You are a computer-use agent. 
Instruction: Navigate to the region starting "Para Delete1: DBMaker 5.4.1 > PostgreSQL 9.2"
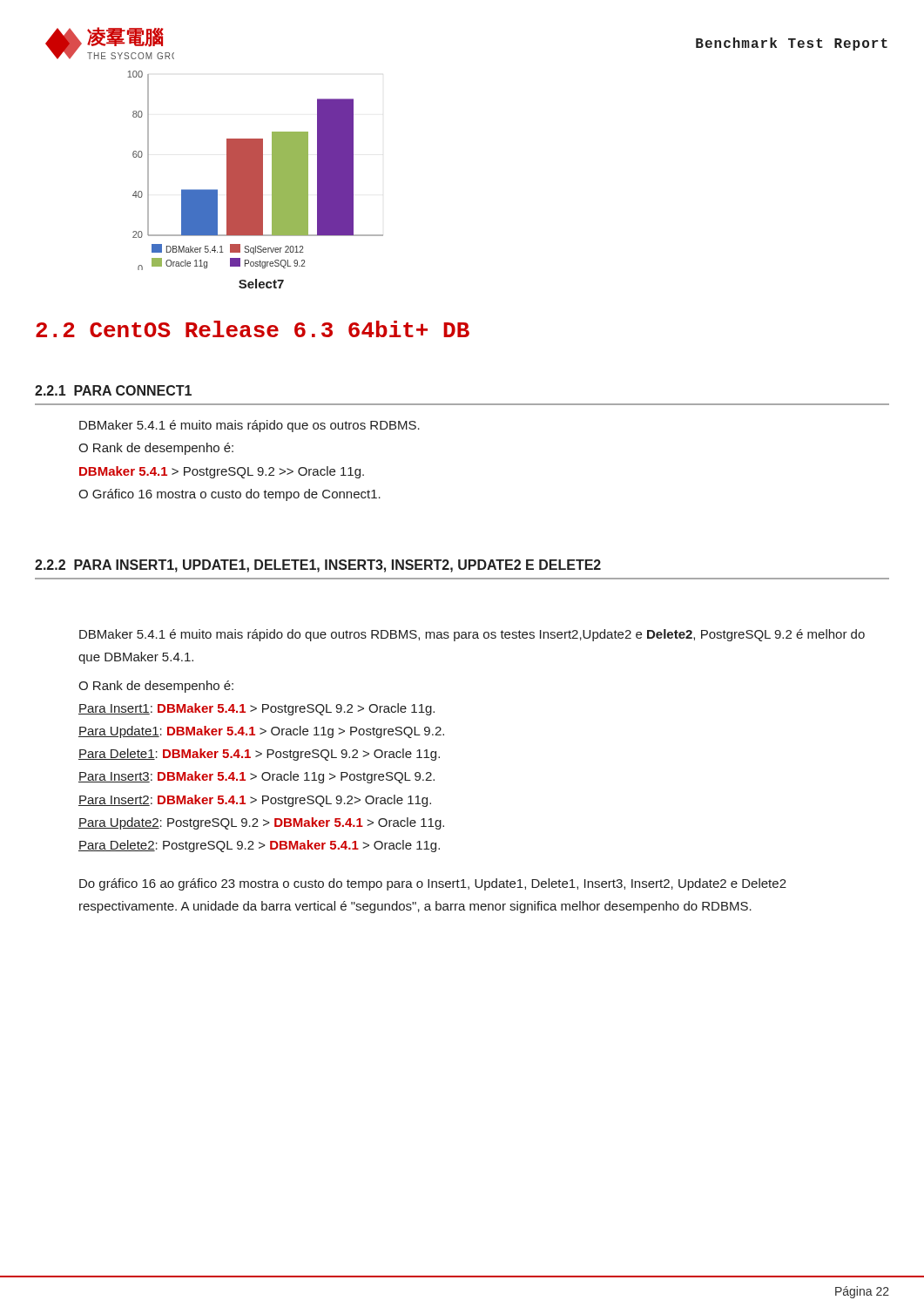coord(260,753)
